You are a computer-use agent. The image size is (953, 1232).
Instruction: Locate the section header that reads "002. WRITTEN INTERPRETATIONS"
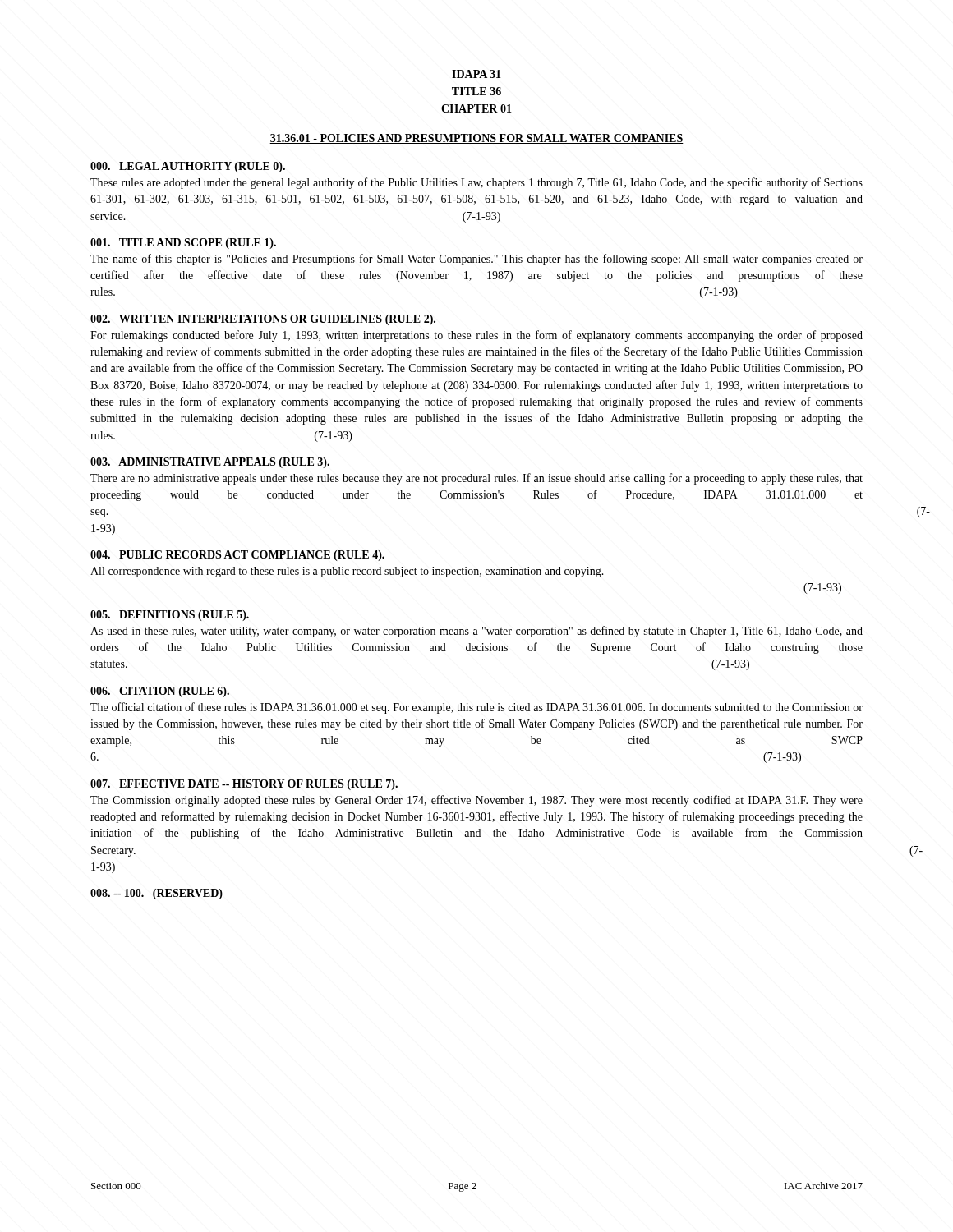(x=263, y=319)
